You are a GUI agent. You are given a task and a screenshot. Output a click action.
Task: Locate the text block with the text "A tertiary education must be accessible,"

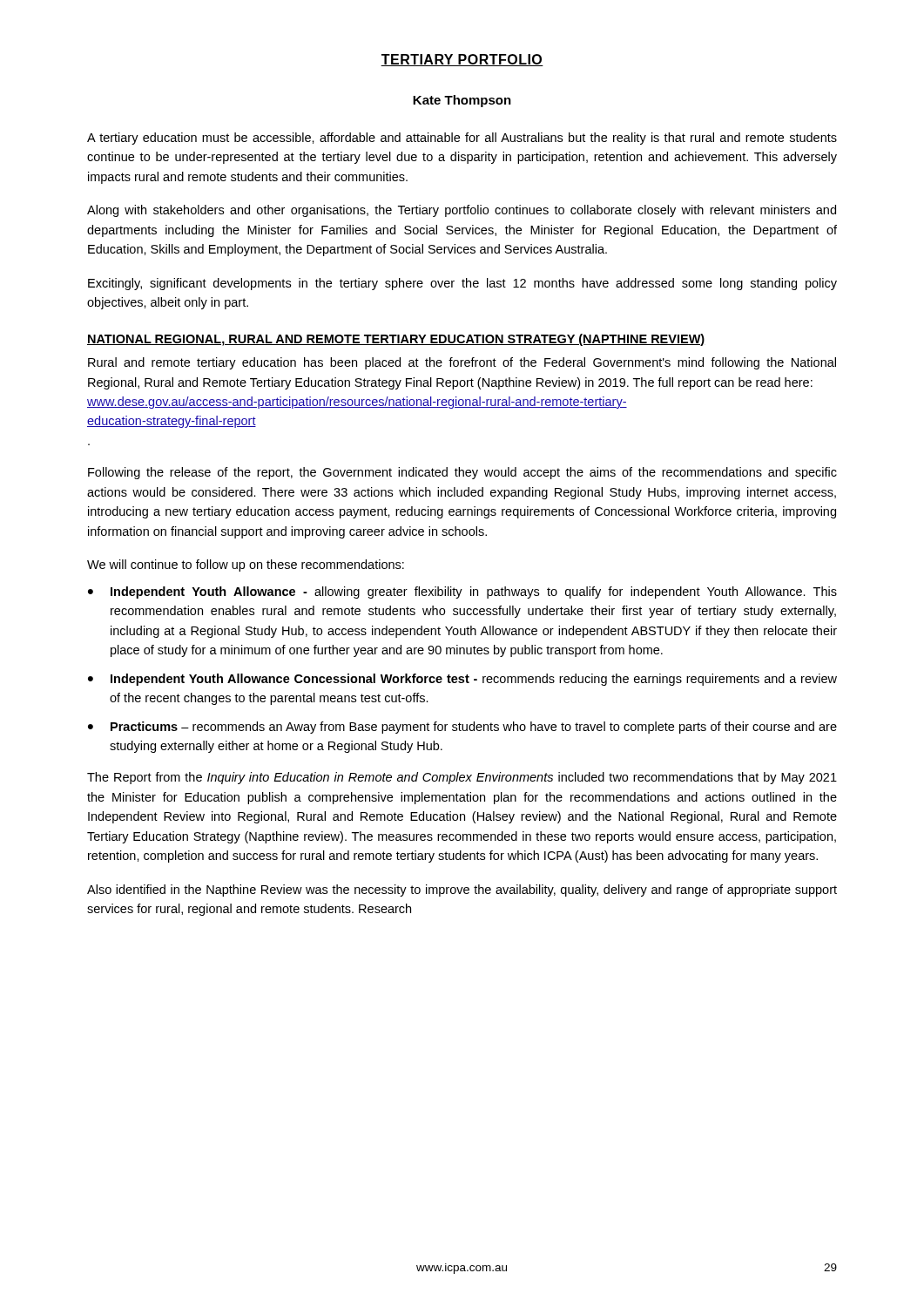point(462,157)
